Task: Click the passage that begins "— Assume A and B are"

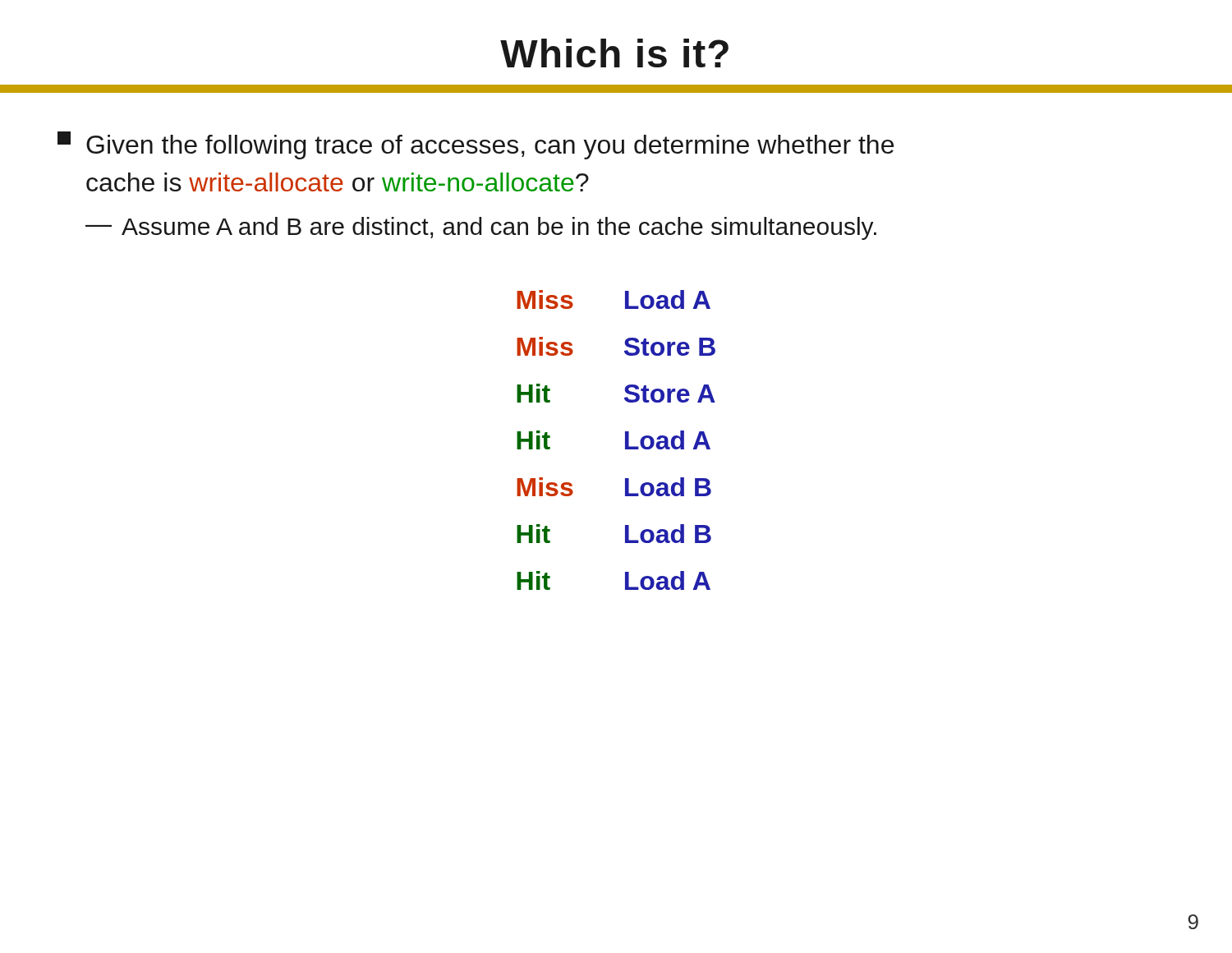Action: (x=482, y=226)
